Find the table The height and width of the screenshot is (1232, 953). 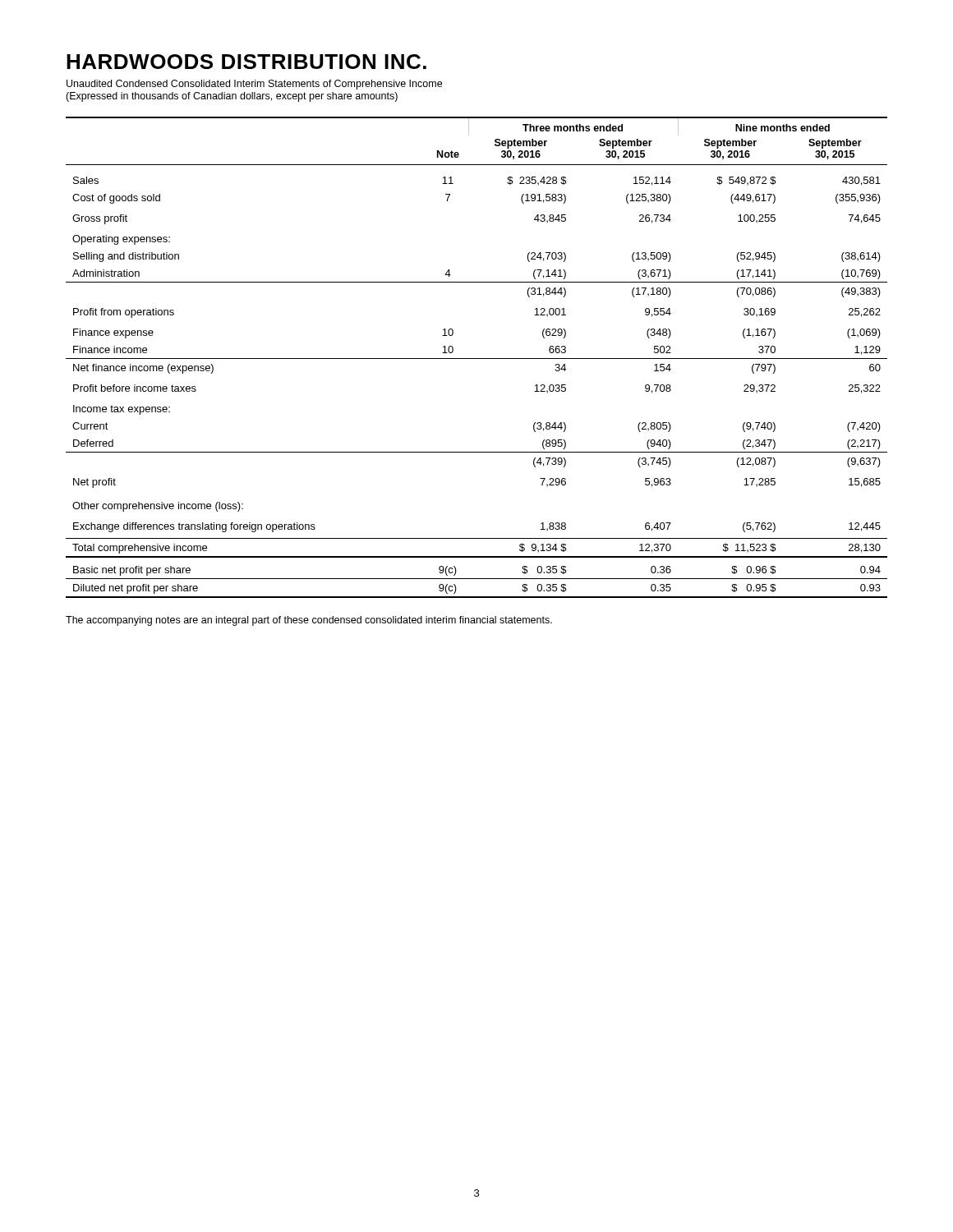coord(476,357)
